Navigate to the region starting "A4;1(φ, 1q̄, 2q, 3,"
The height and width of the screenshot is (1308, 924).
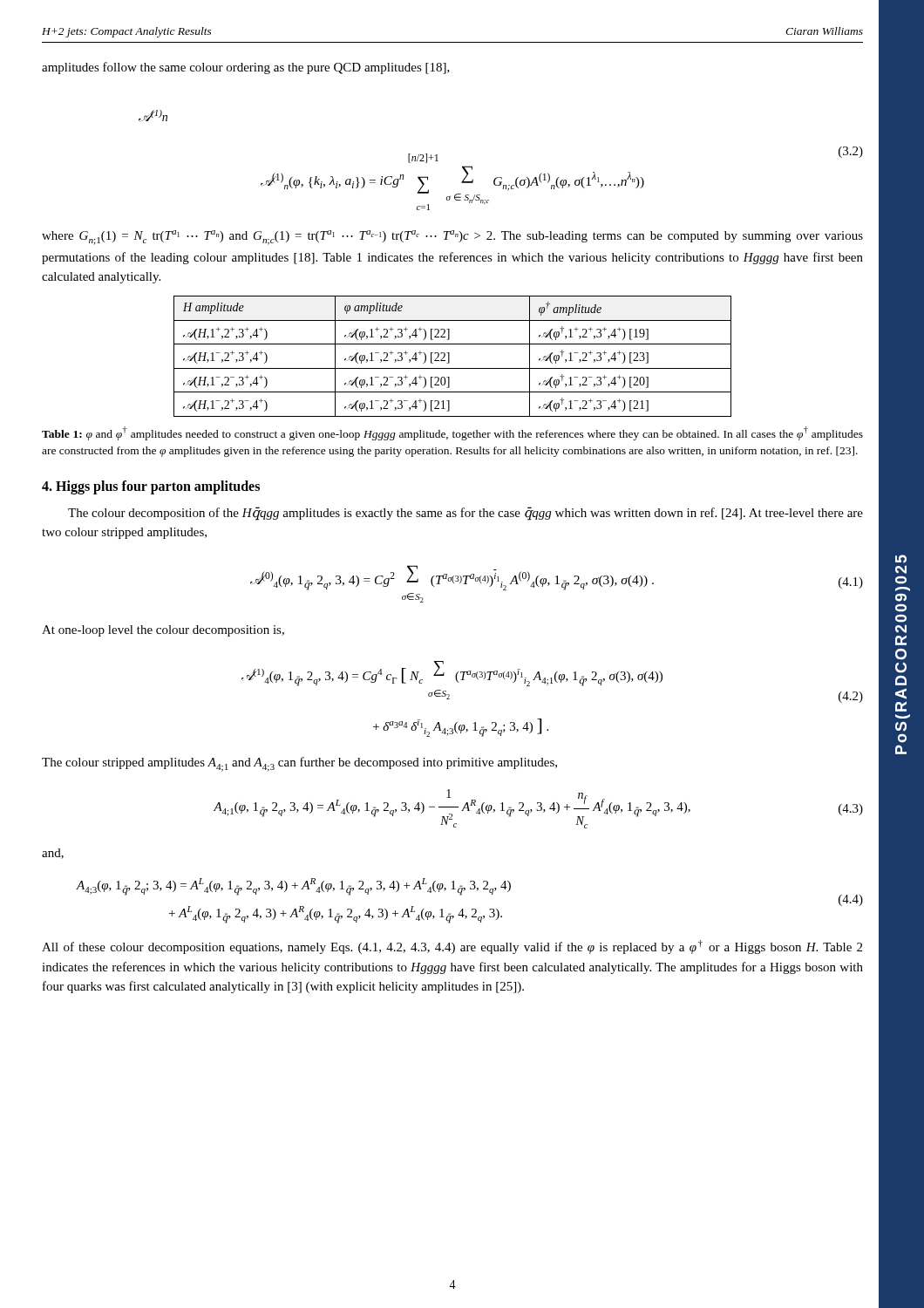(538, 808)
